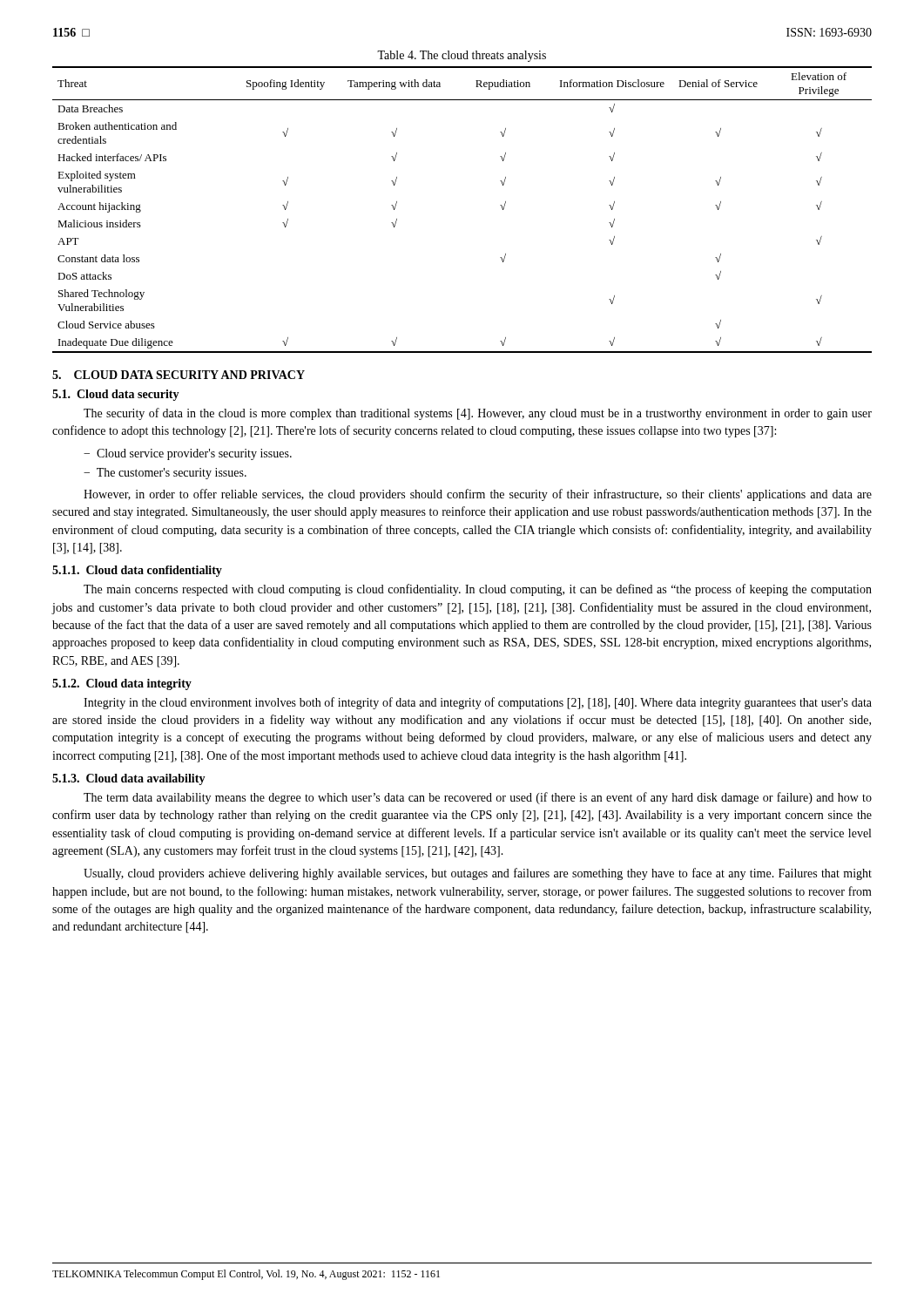Select the table that reads "Exploited system vulnerabilities"
924x1307 pixels.
tap(462, 210)
